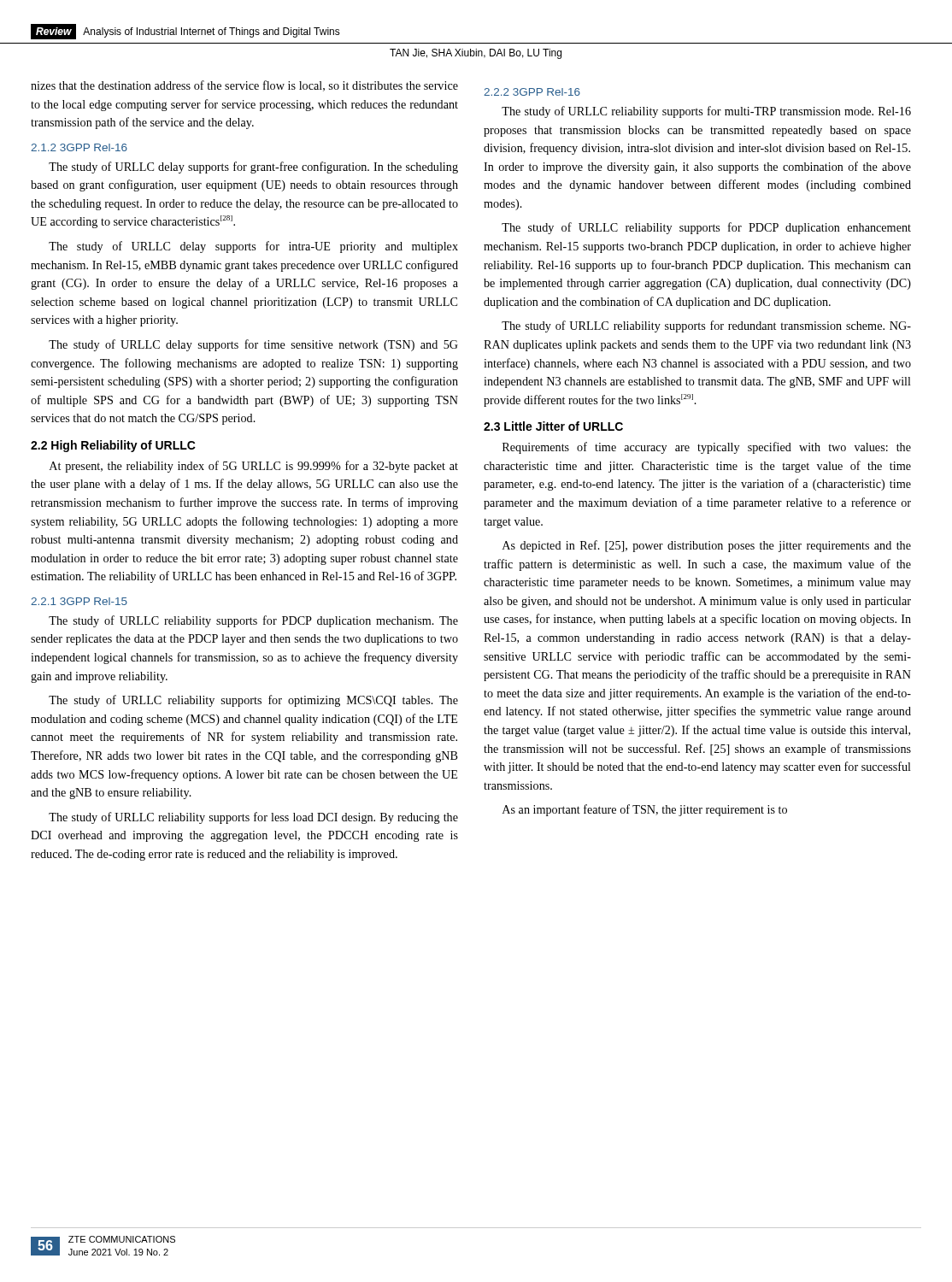
Task: Point to the text block starting "2.3 Little Jitter of URLLC"
Action: coord(553,427)
